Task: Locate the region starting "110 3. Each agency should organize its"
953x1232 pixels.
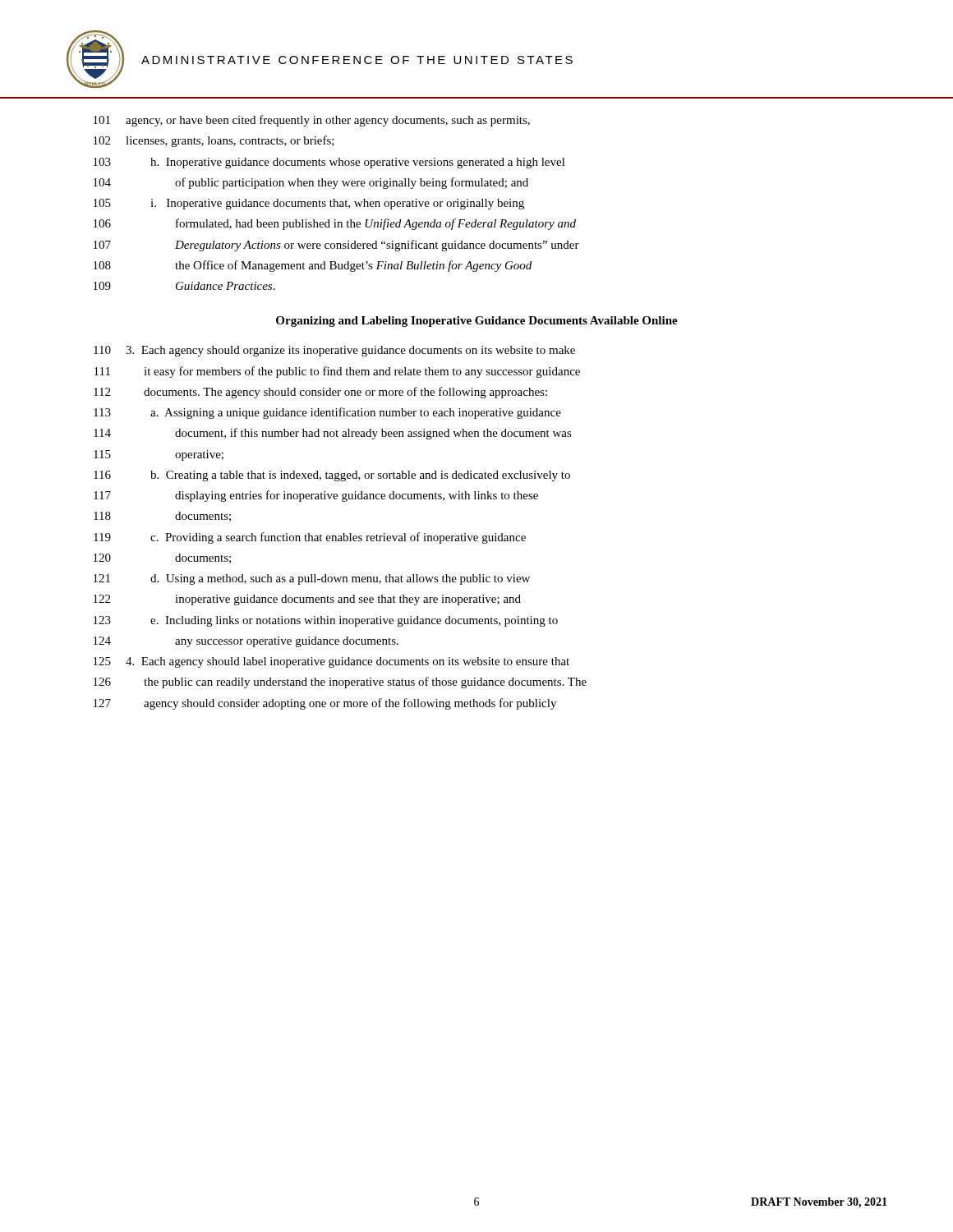Action: click(476, 371)
